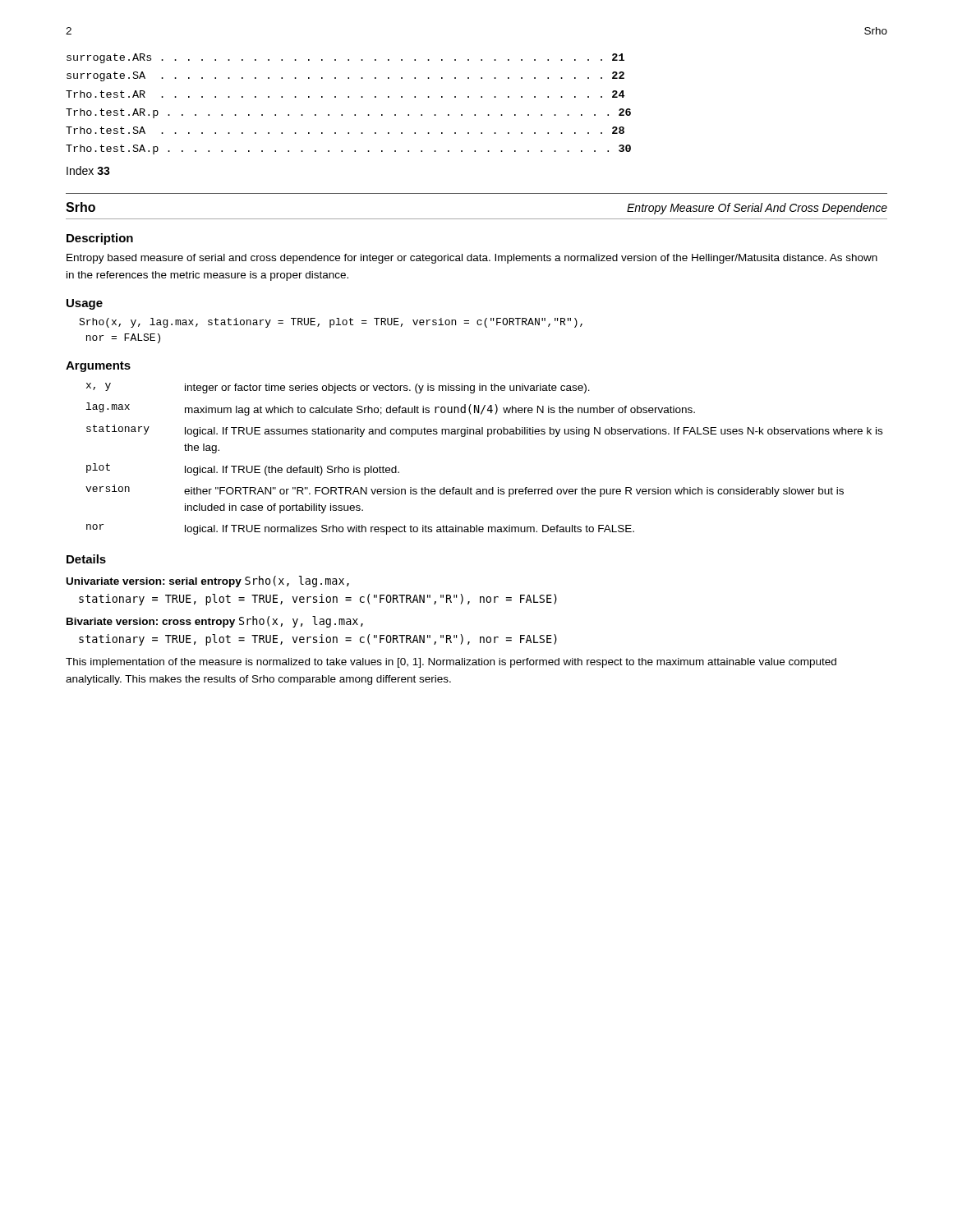Click on the formula that reads "Srho(x, y, lag.max, stationary ="
The width and height of the screenshot is (953, 1232).
click(x=332, y=330)
